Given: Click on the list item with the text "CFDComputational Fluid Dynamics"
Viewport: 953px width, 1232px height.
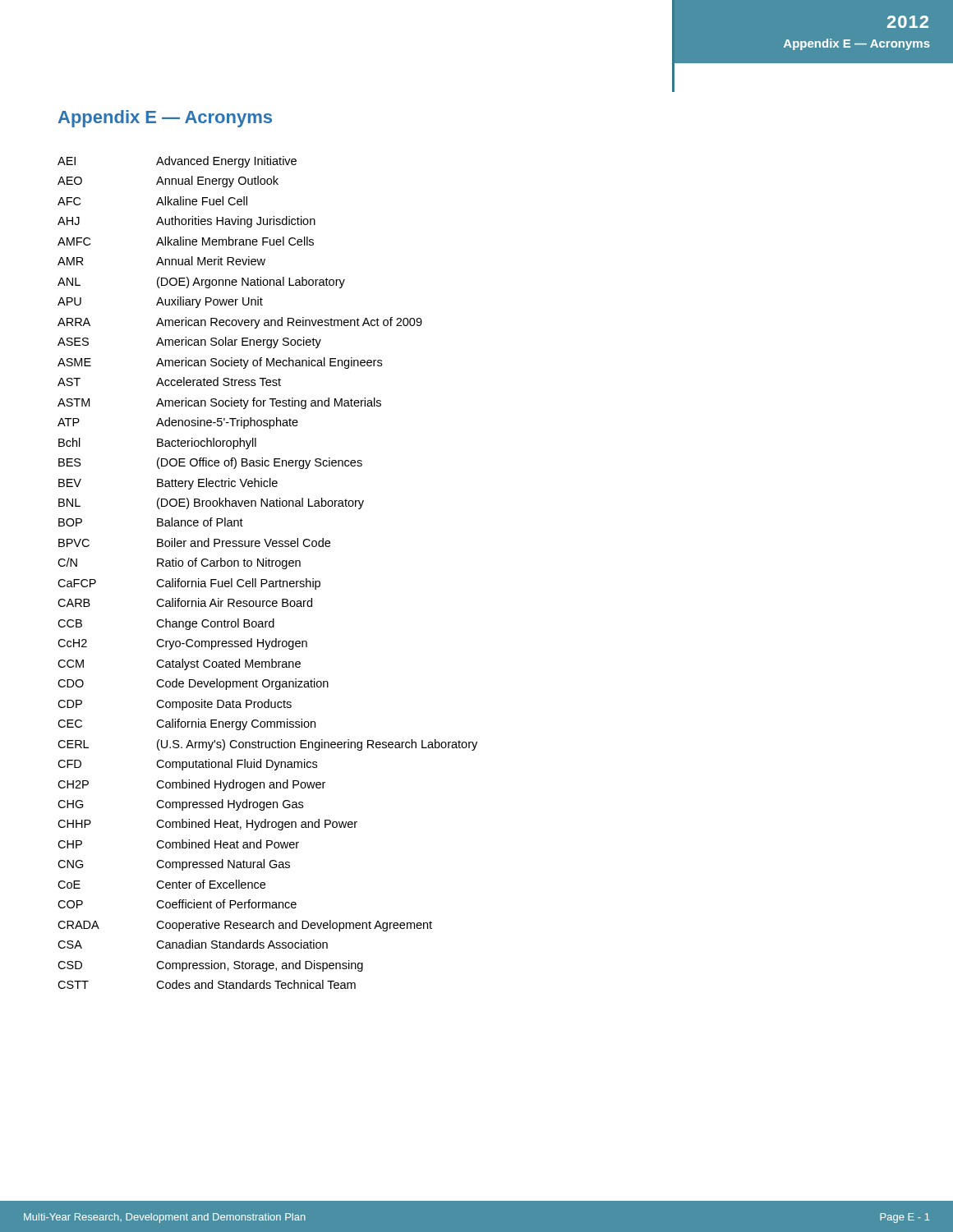Looking at the screenshot, I should click(187, 765).
